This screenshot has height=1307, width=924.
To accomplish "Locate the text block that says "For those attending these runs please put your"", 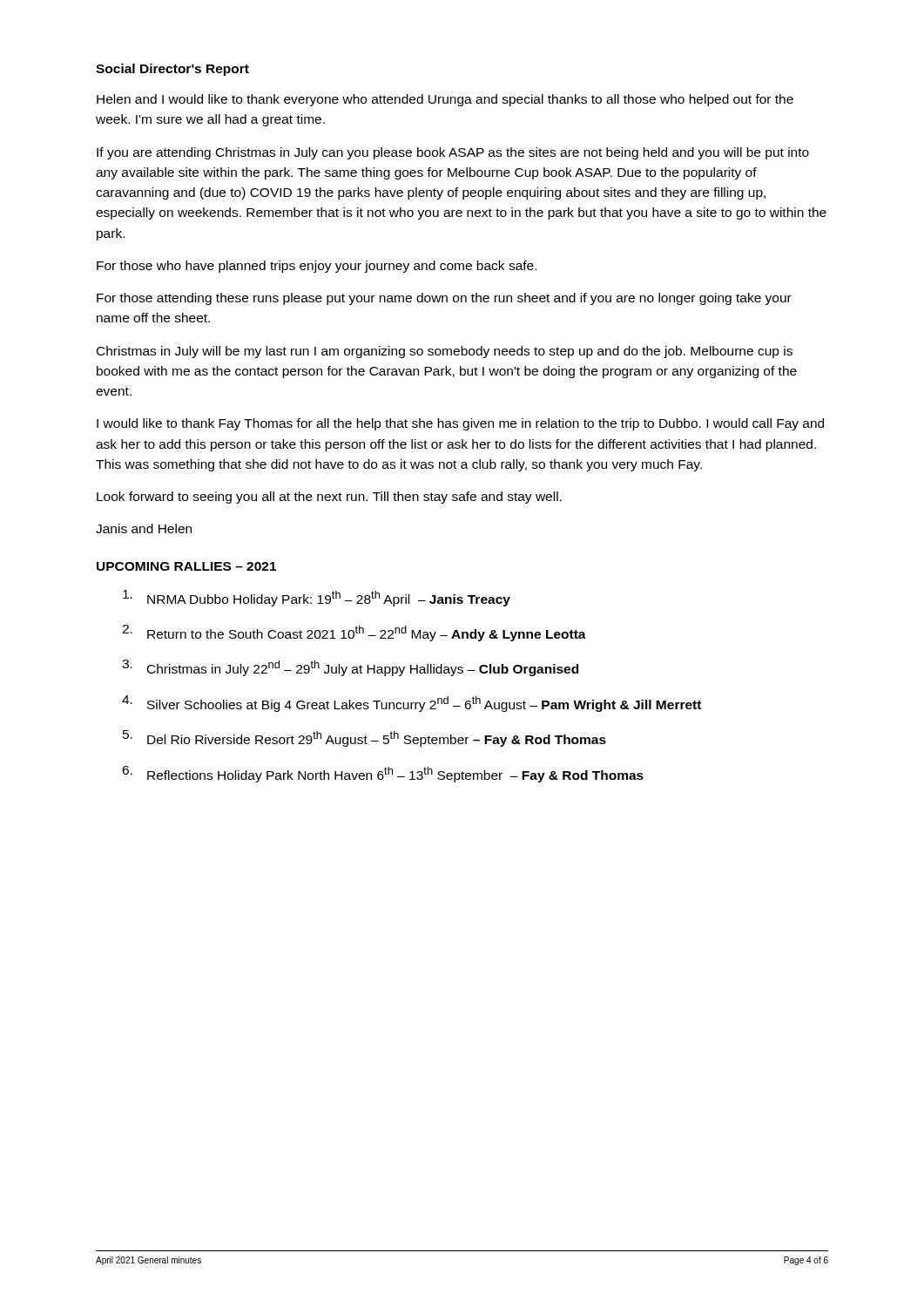I will pos(444,308).
